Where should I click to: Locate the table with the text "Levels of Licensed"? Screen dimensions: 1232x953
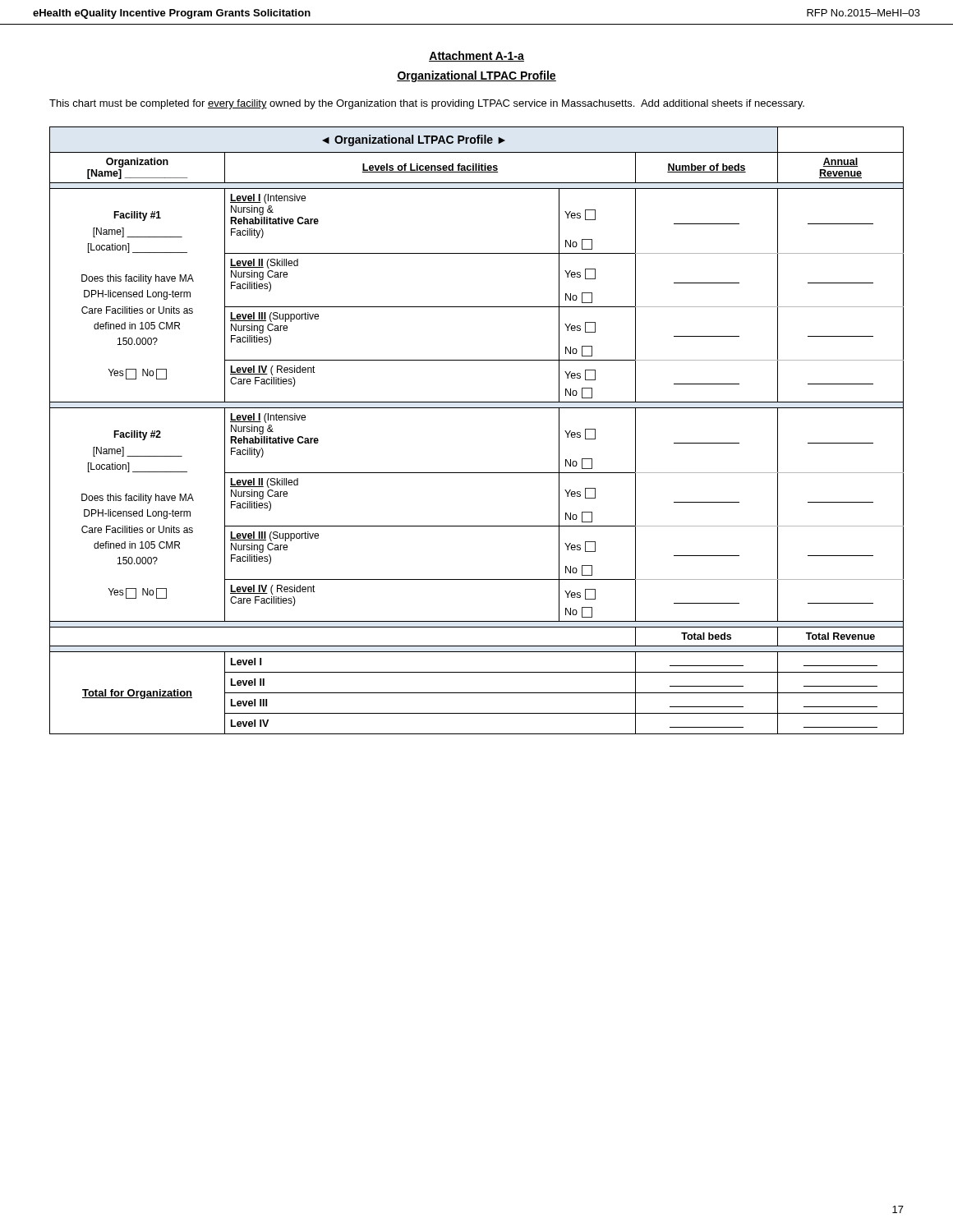tap(476, 430)
